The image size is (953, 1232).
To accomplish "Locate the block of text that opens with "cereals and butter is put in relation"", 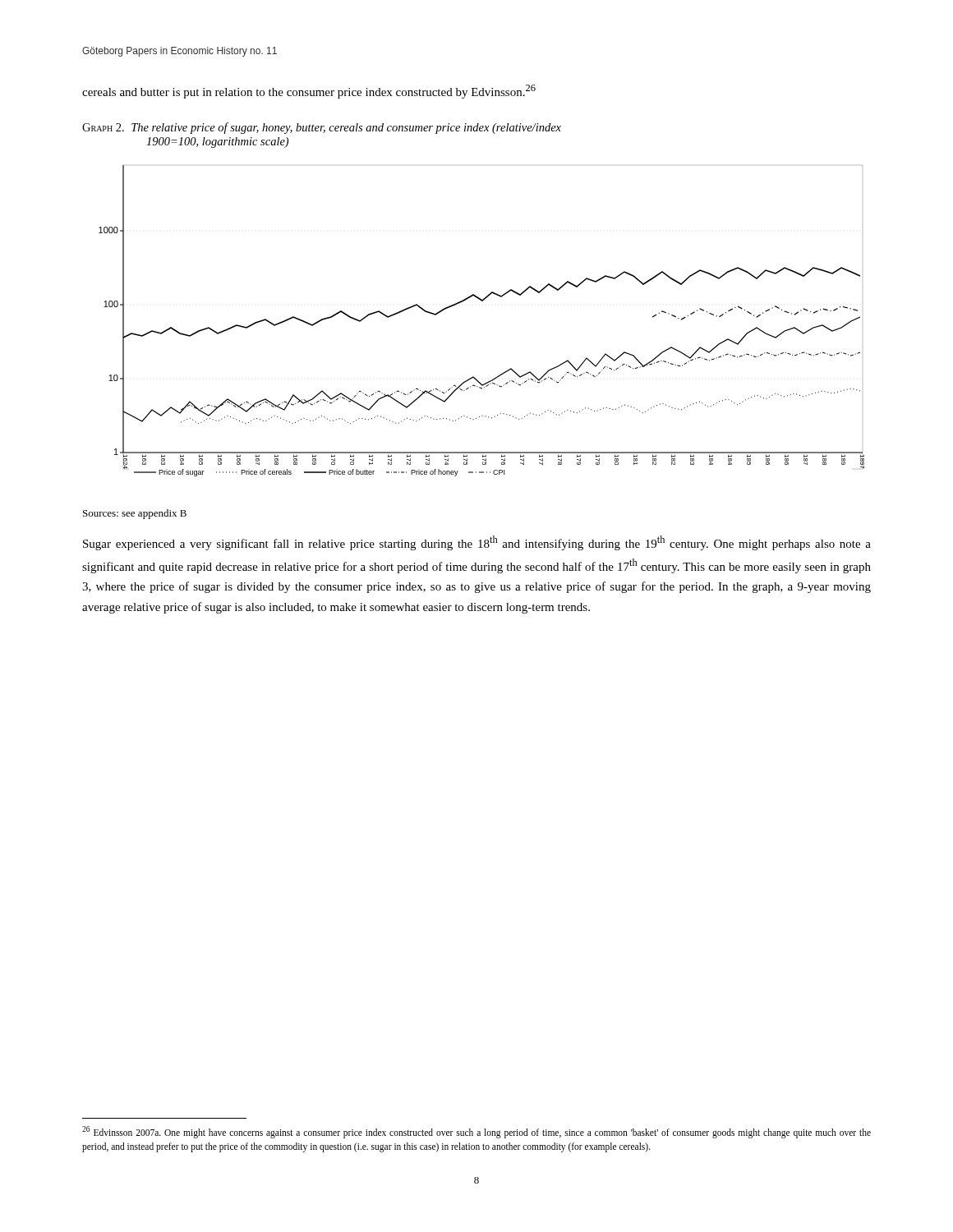I will point(309,90).
